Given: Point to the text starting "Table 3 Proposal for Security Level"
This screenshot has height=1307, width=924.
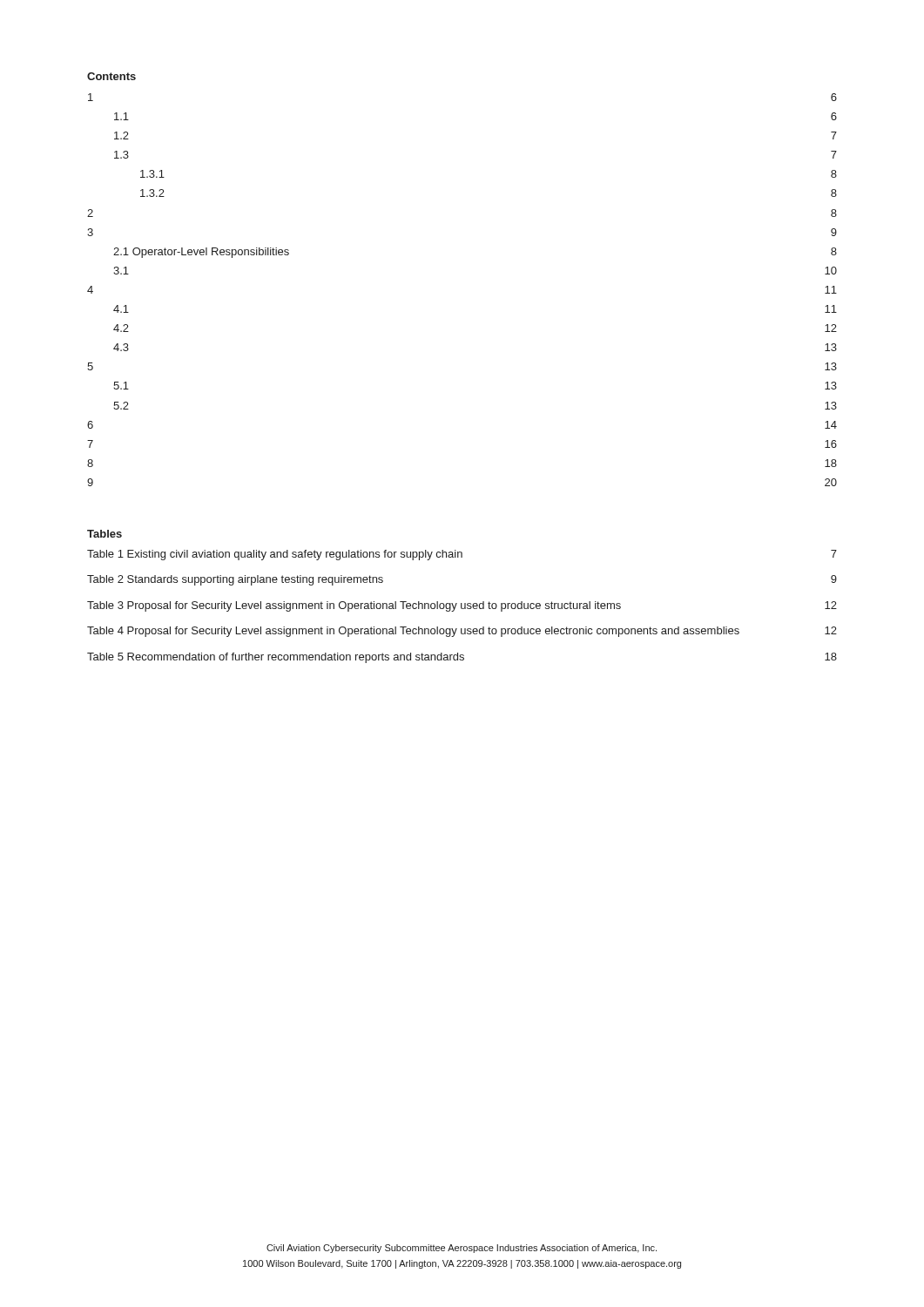Looking at the screenshot, I should [462, 605].
